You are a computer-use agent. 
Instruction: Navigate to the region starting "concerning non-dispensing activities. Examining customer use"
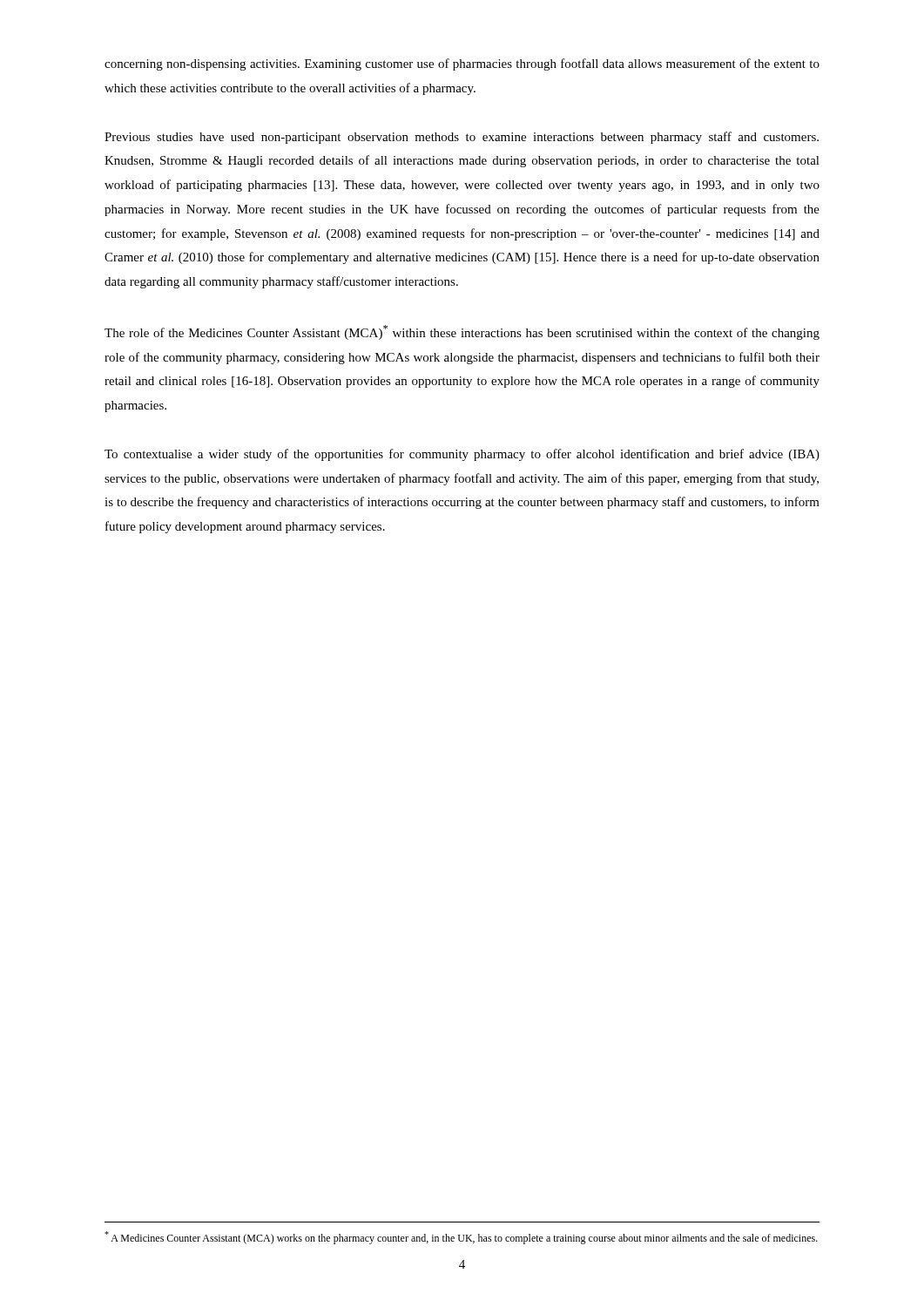pos(462,76)
